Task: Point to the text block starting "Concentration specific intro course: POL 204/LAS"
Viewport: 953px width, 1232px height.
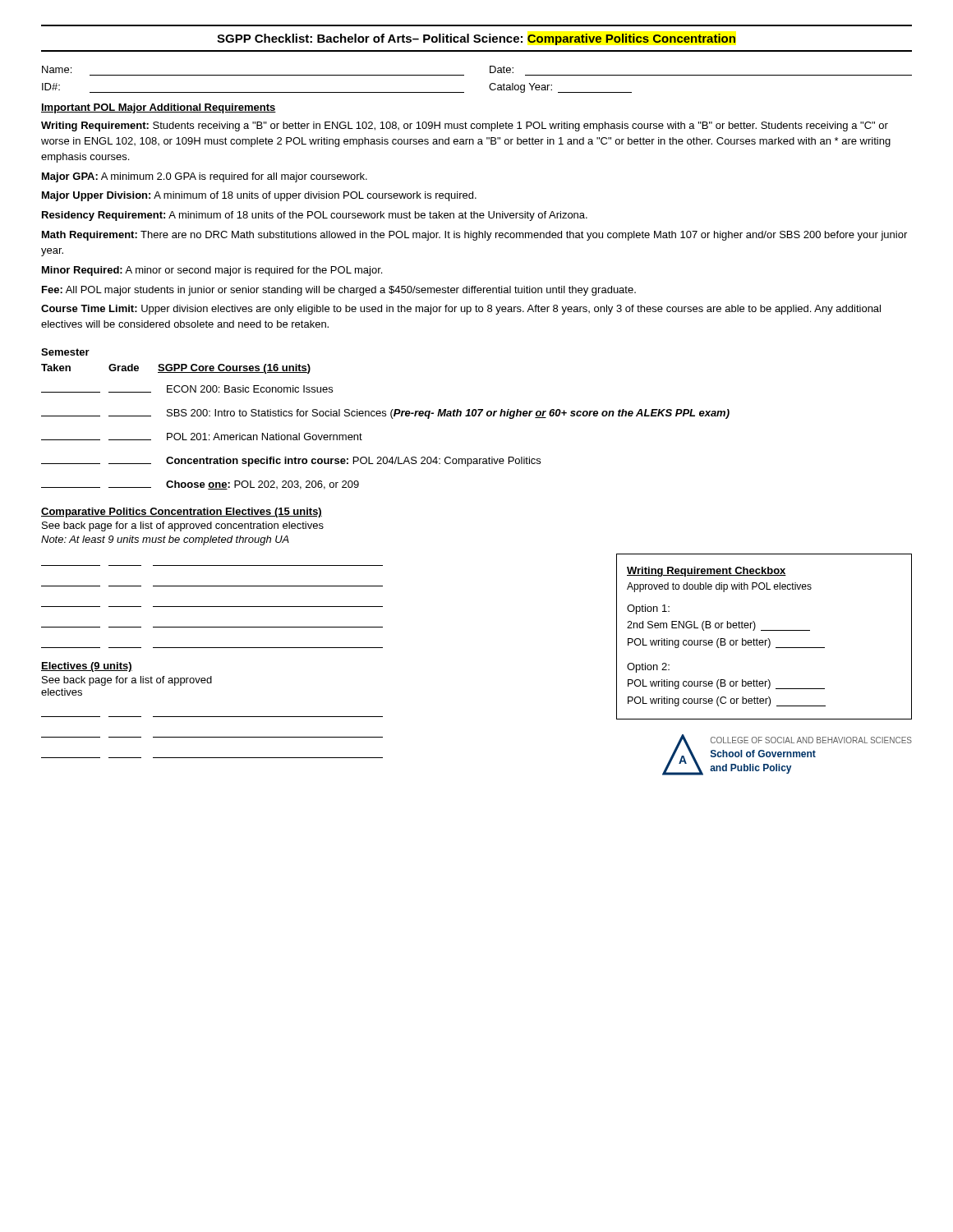Action: pos(476,460)
